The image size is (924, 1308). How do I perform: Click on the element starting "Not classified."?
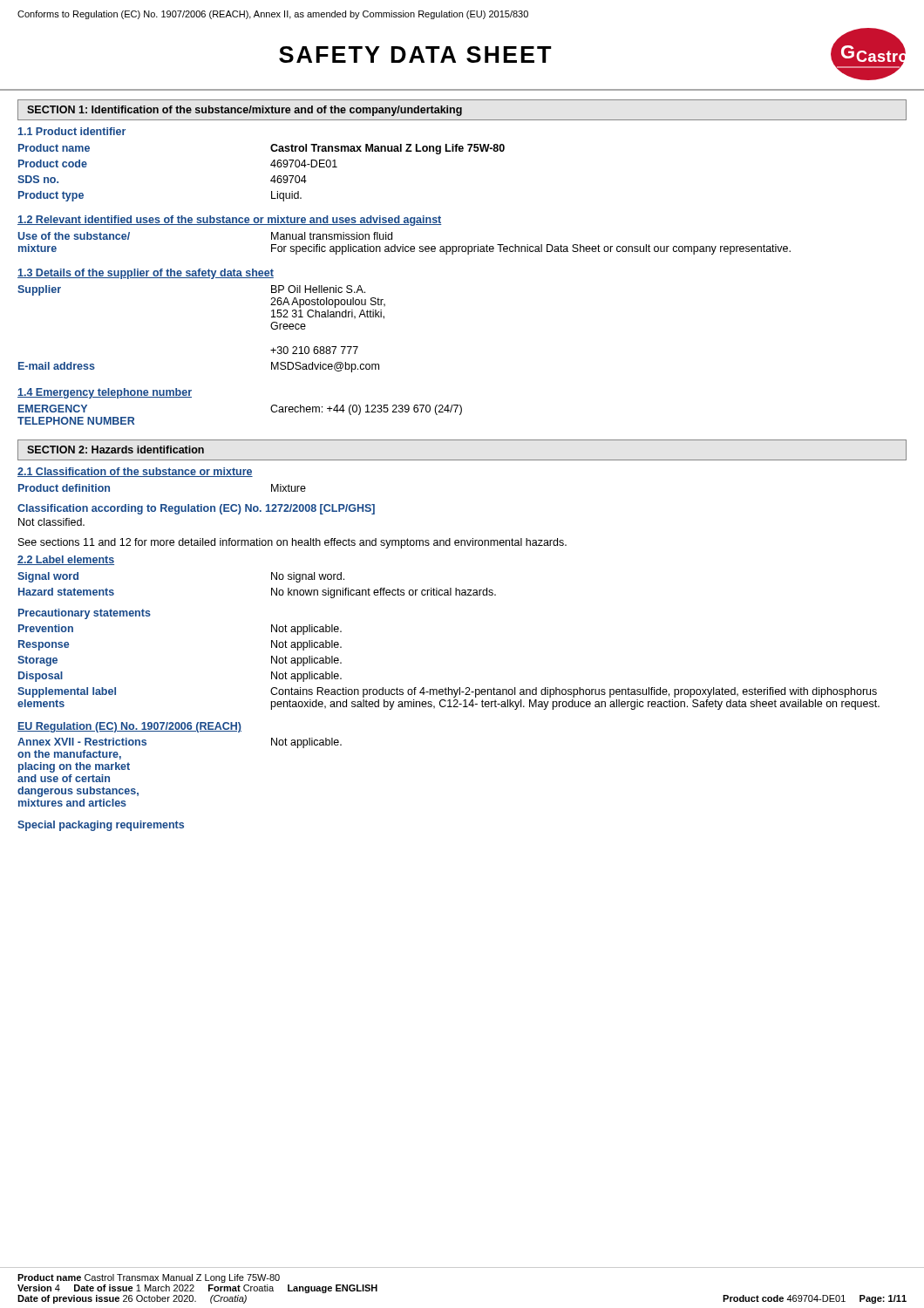tap(51, 522)
